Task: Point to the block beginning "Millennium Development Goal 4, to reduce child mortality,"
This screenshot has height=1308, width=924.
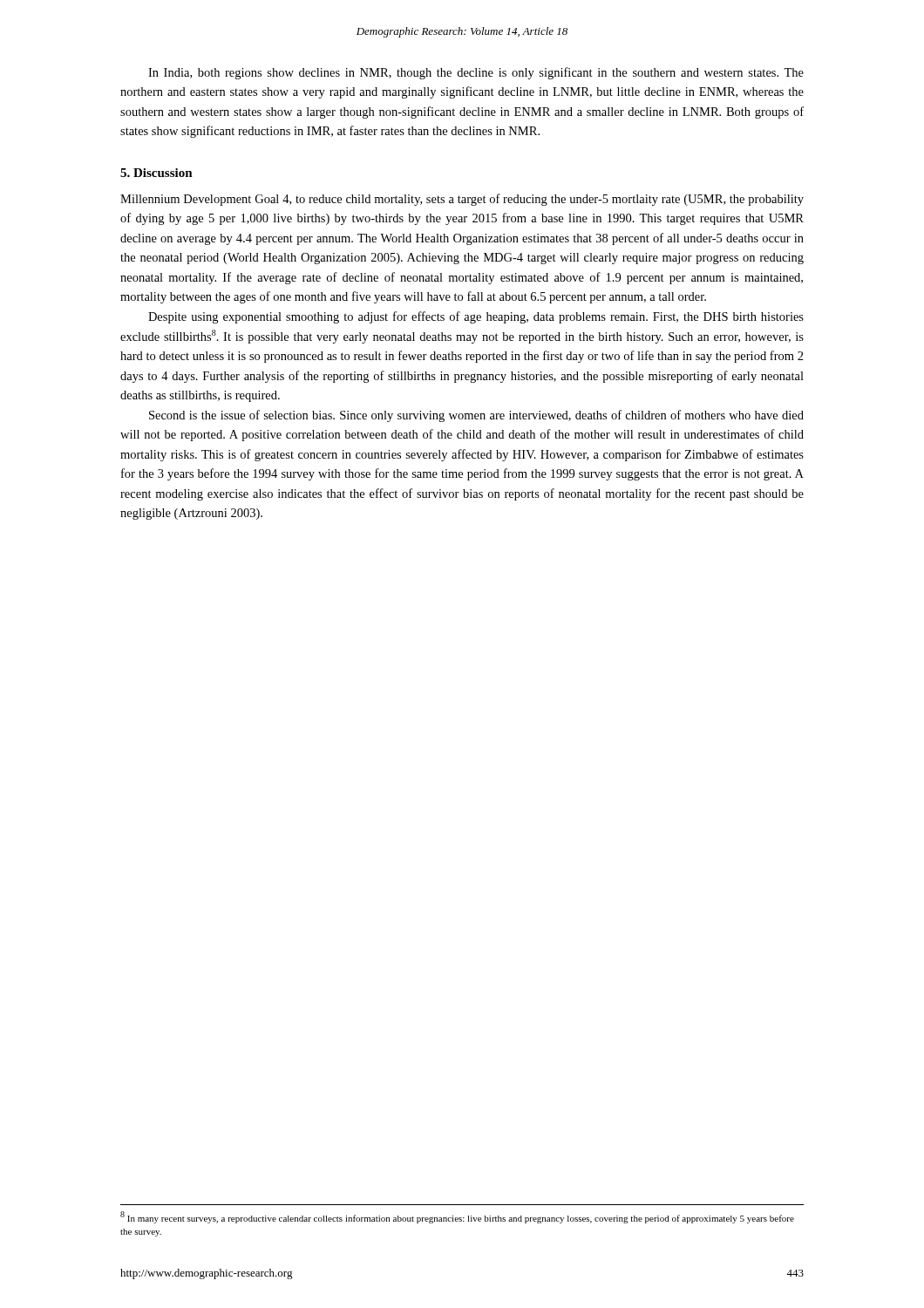Action: [x=462, y=356]
